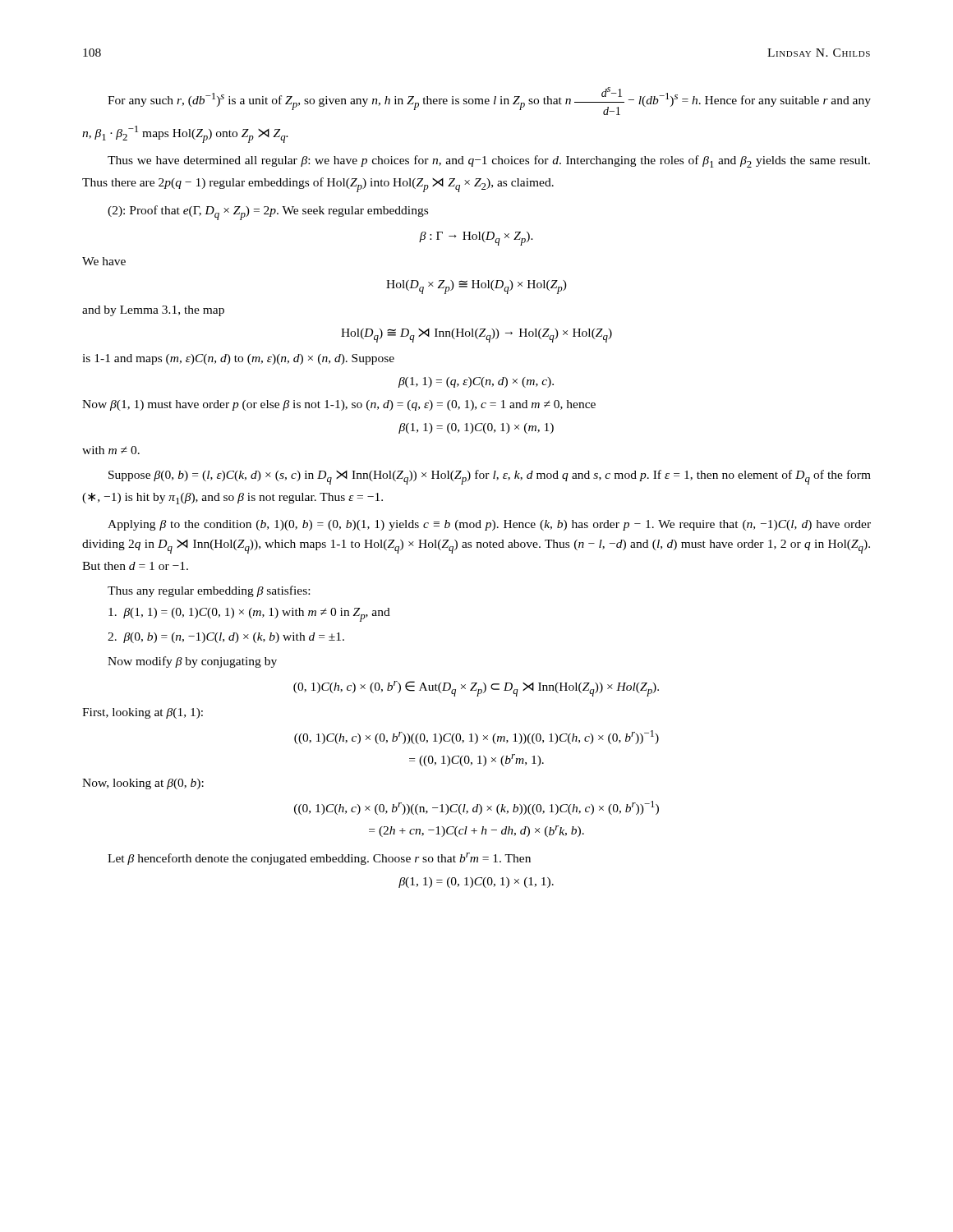Select the element starting "and by Lemma 3.1,"
The height and width of the screenshot is (1232, 953).
coord(153,311)
